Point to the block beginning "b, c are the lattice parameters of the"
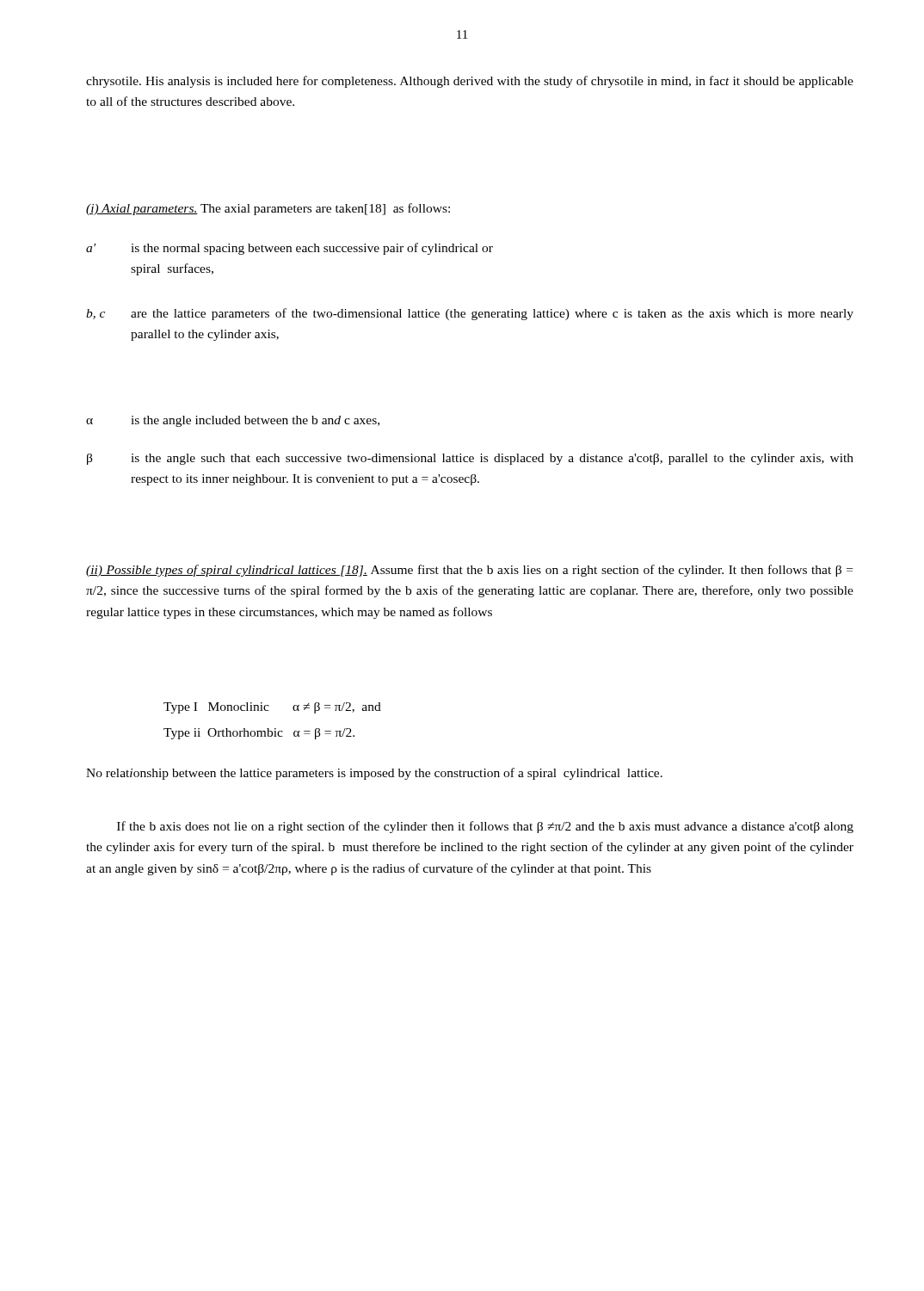Viewport: 924px width, 1291px height. pos(470,324)
